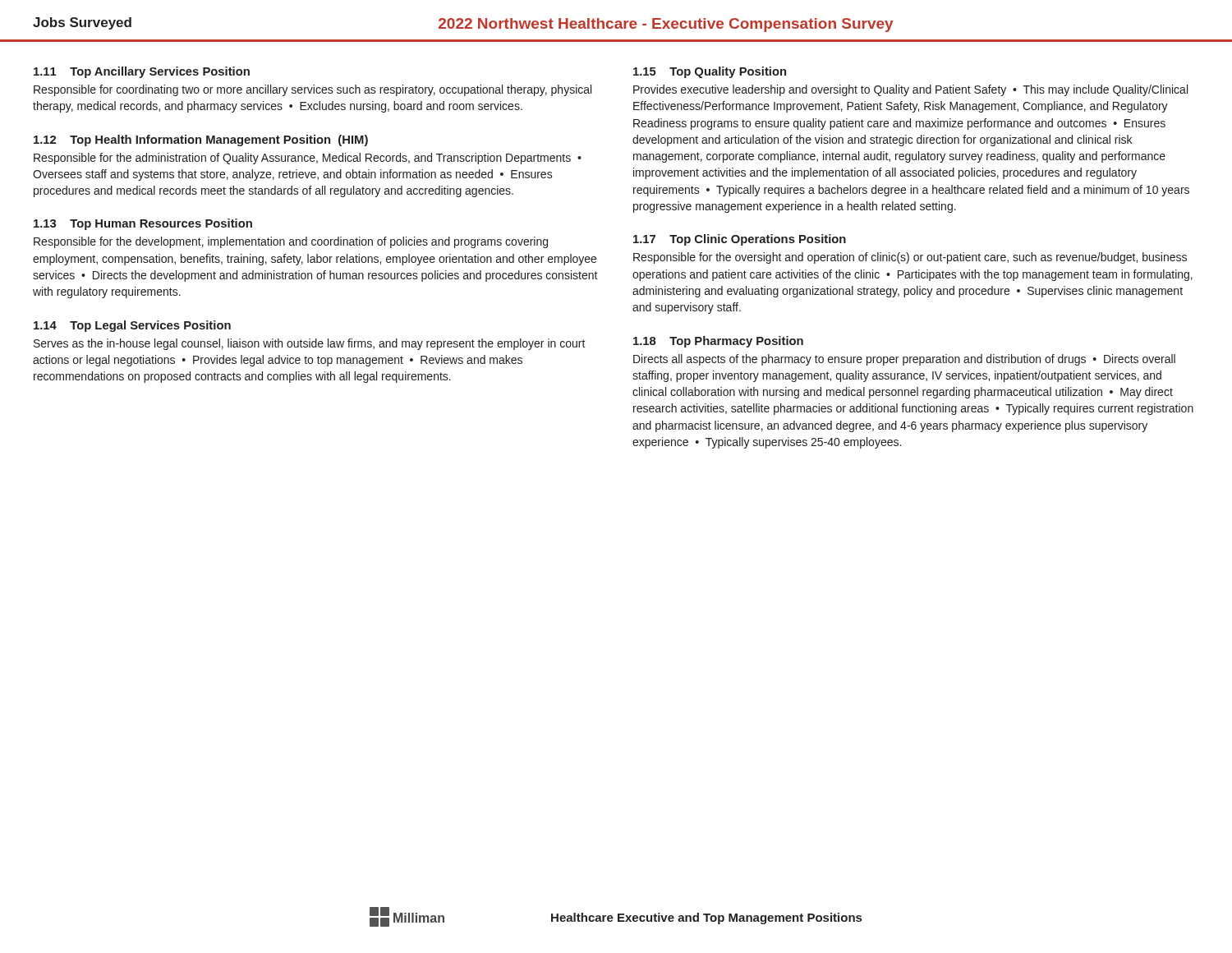This screenshot has height=953, width=1232.
Task: Select the text block starting "Provides executive leadership and oversight to Quality and"
Action: click(x=911, y=148)
